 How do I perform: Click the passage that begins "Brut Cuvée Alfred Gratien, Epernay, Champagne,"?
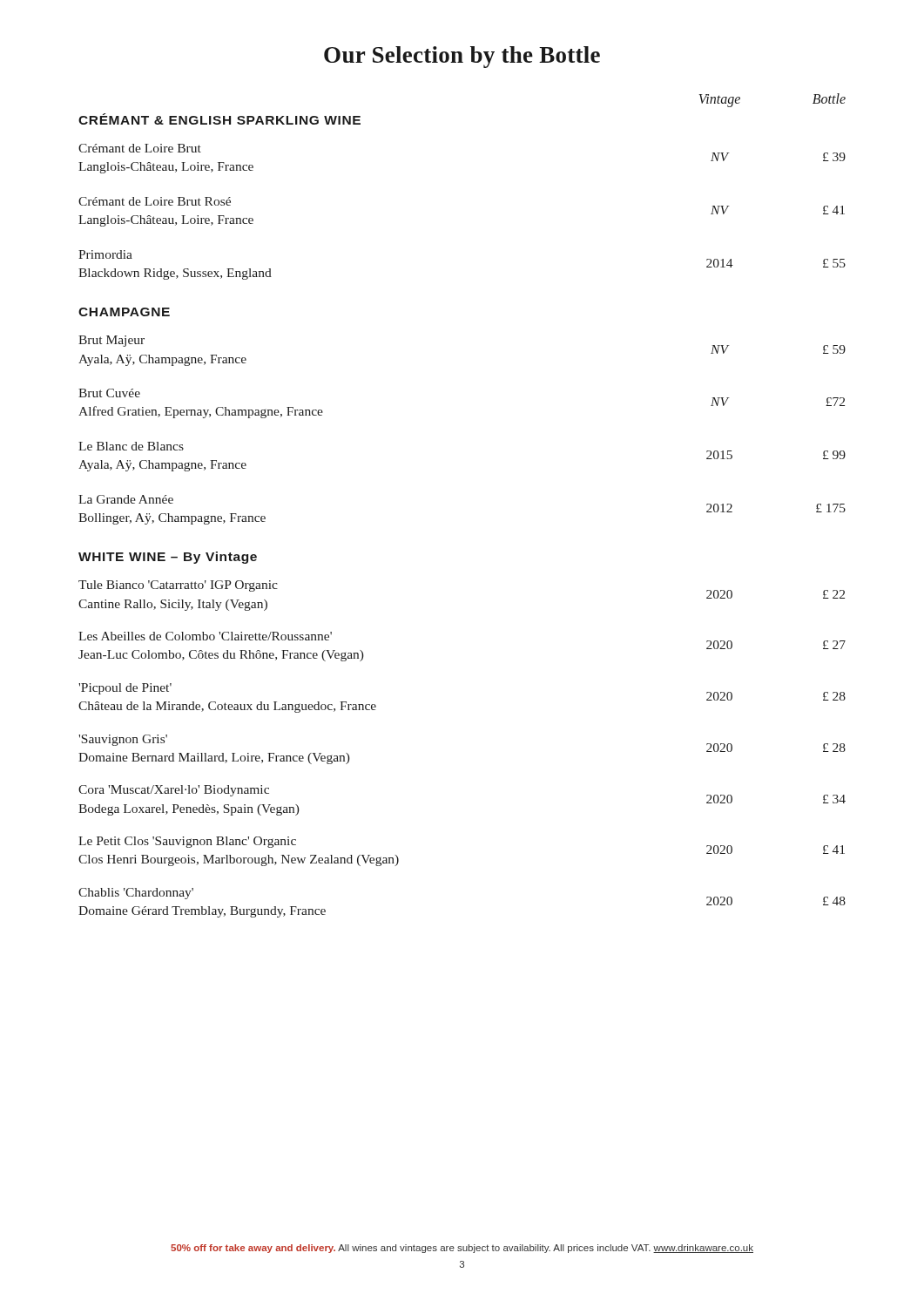(x=125, y=407)
